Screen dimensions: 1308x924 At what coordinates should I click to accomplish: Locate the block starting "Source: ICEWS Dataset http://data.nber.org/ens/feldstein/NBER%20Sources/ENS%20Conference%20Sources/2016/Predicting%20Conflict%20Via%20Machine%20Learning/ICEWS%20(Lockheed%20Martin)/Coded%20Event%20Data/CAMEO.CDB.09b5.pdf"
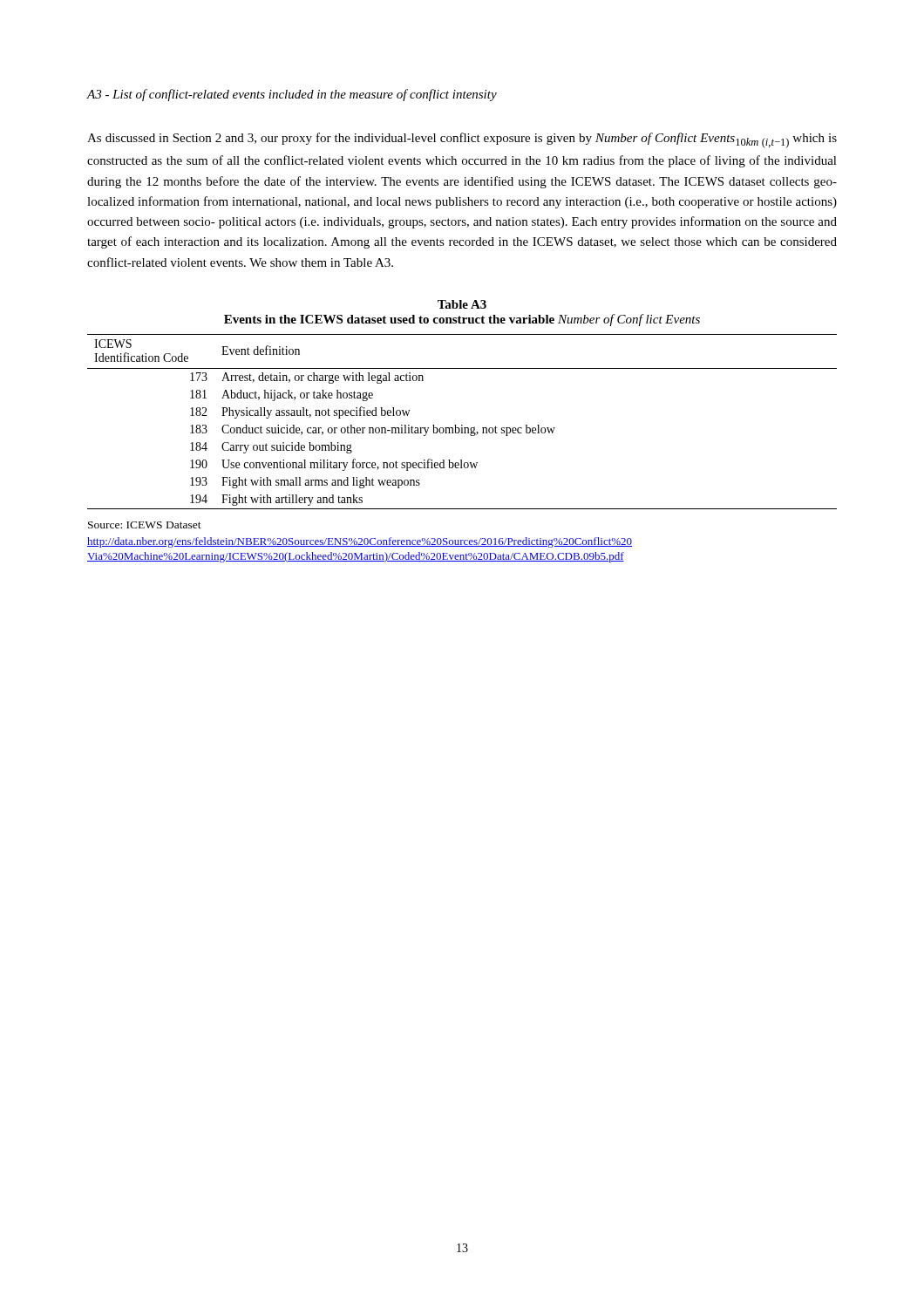[x=462, y=541]
